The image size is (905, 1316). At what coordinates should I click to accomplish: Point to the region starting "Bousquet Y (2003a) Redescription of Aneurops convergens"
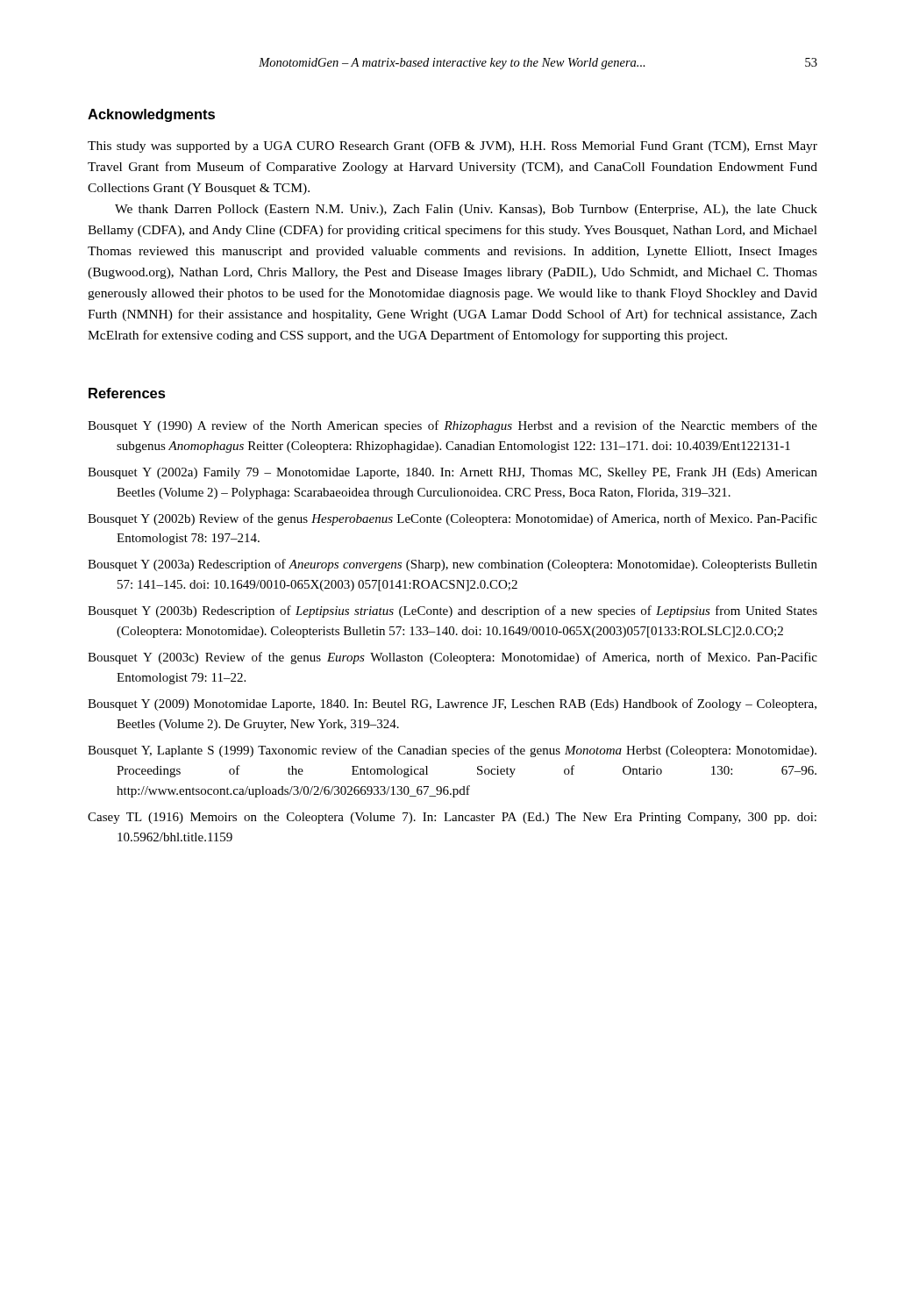pos(452,574)
